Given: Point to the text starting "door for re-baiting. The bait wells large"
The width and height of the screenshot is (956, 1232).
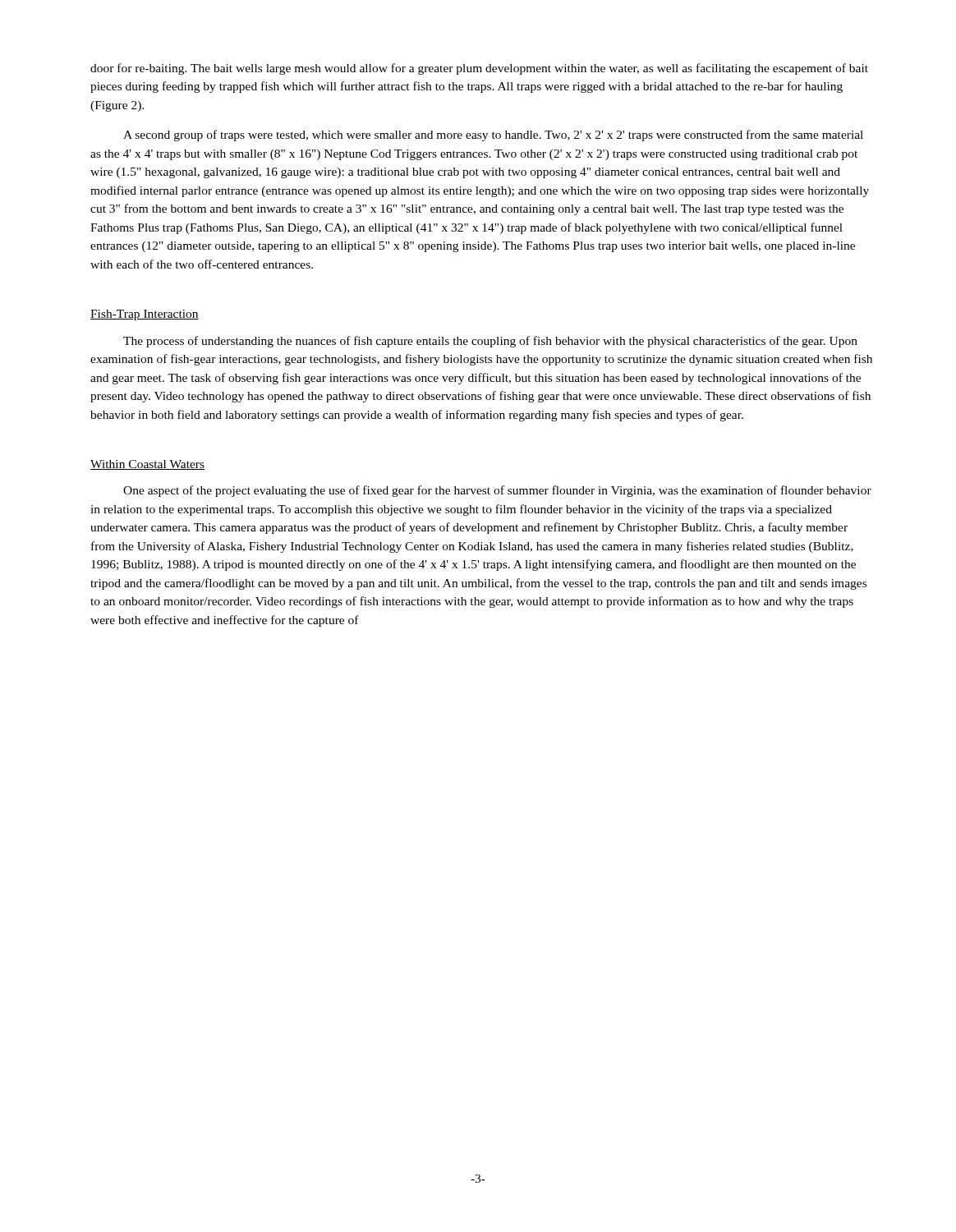Looking at the screenshot, I should [482, 87].
